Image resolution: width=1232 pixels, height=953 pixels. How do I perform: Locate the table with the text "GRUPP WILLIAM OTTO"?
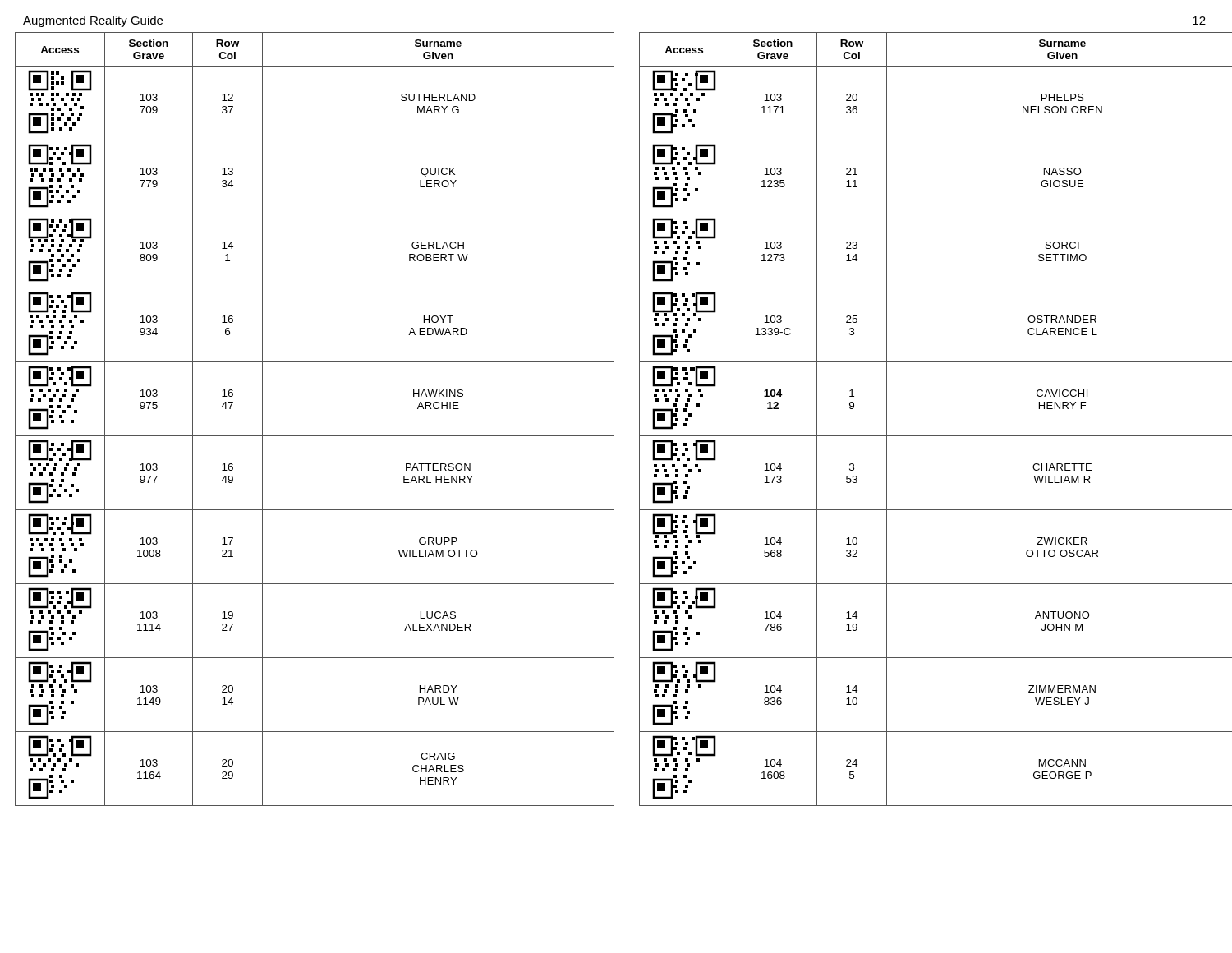tap(315, 419)
